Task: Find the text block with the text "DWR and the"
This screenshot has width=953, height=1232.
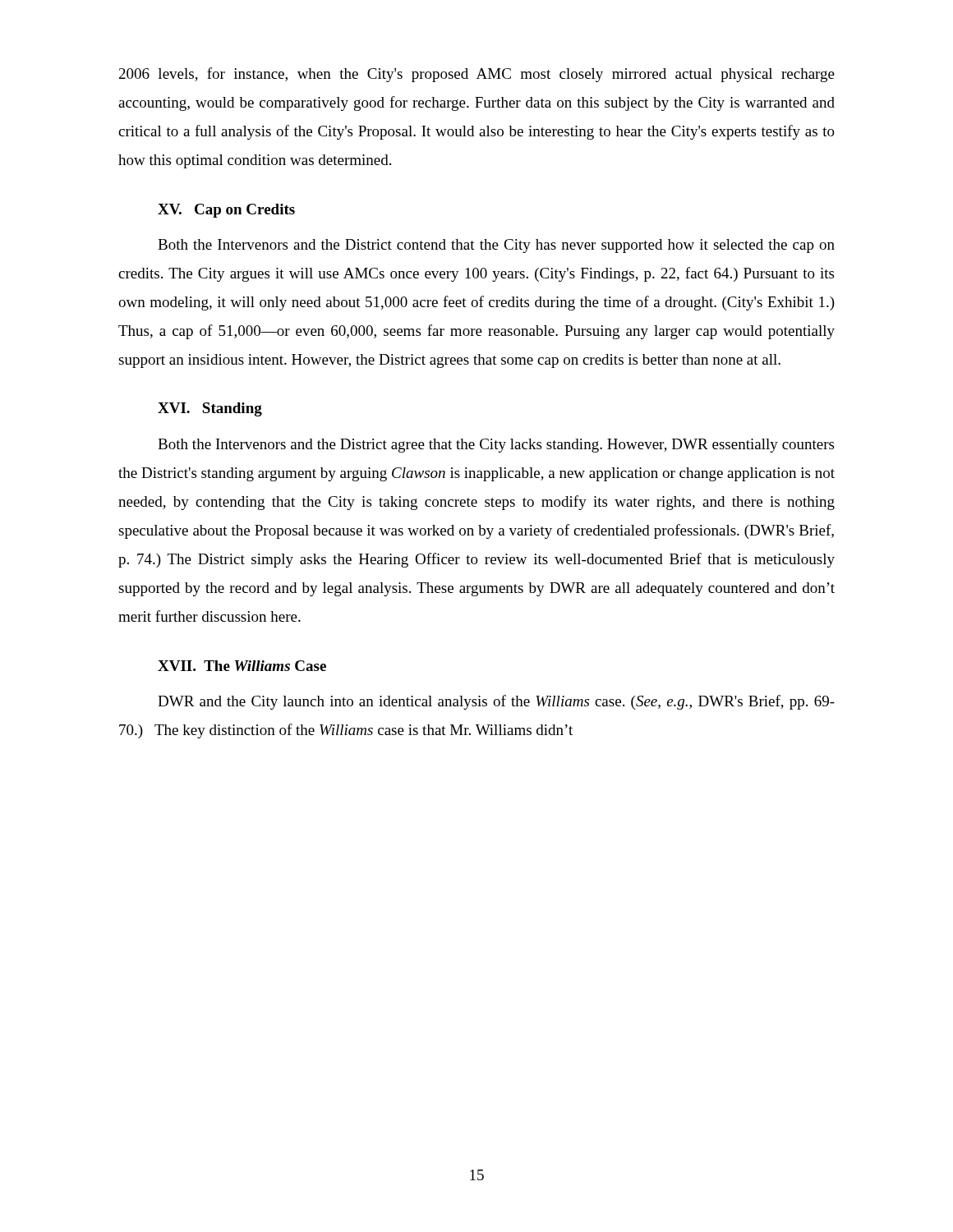Action: (476, 715)
